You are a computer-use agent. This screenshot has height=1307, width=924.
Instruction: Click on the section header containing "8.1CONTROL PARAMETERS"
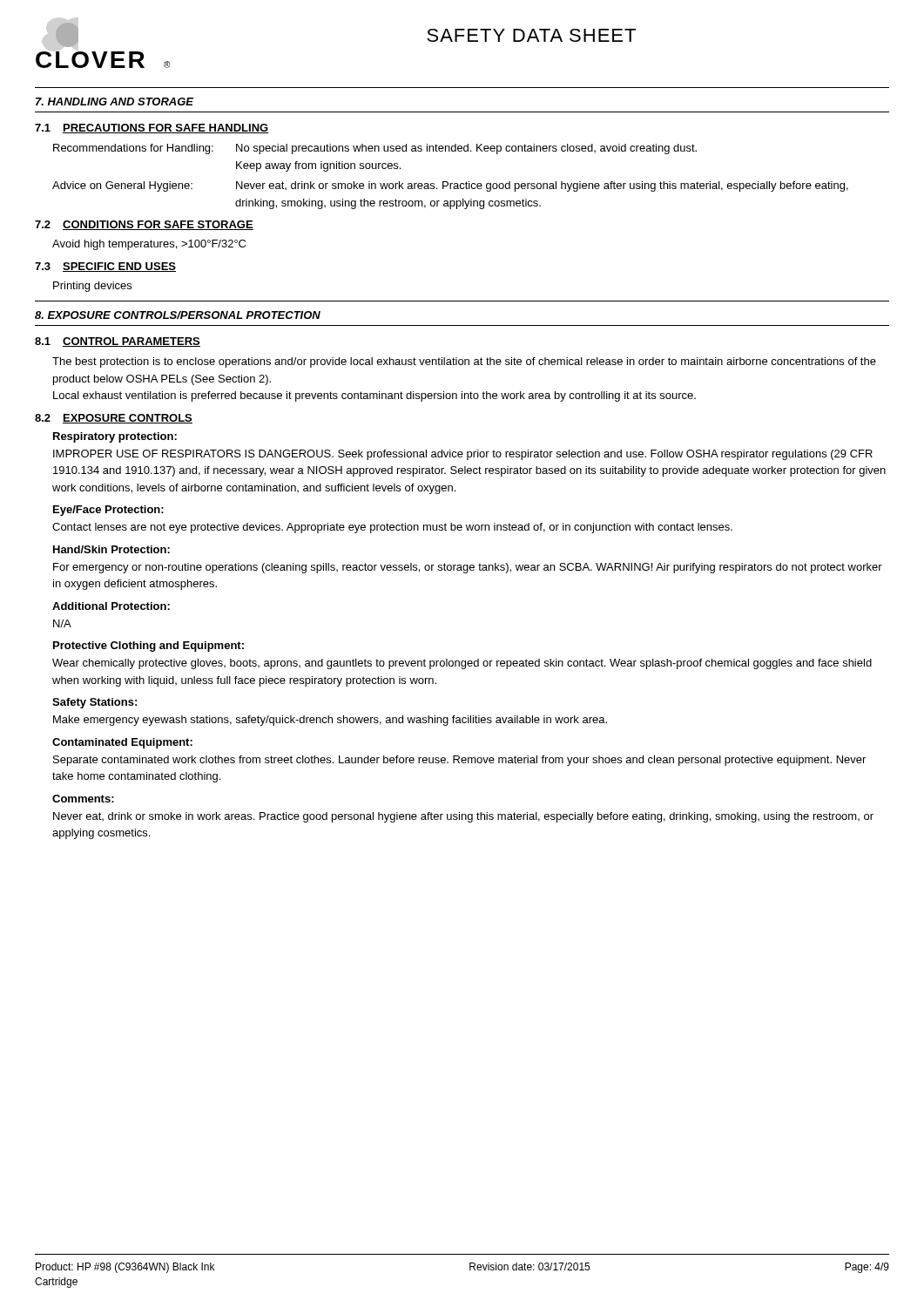coord(117,341)
